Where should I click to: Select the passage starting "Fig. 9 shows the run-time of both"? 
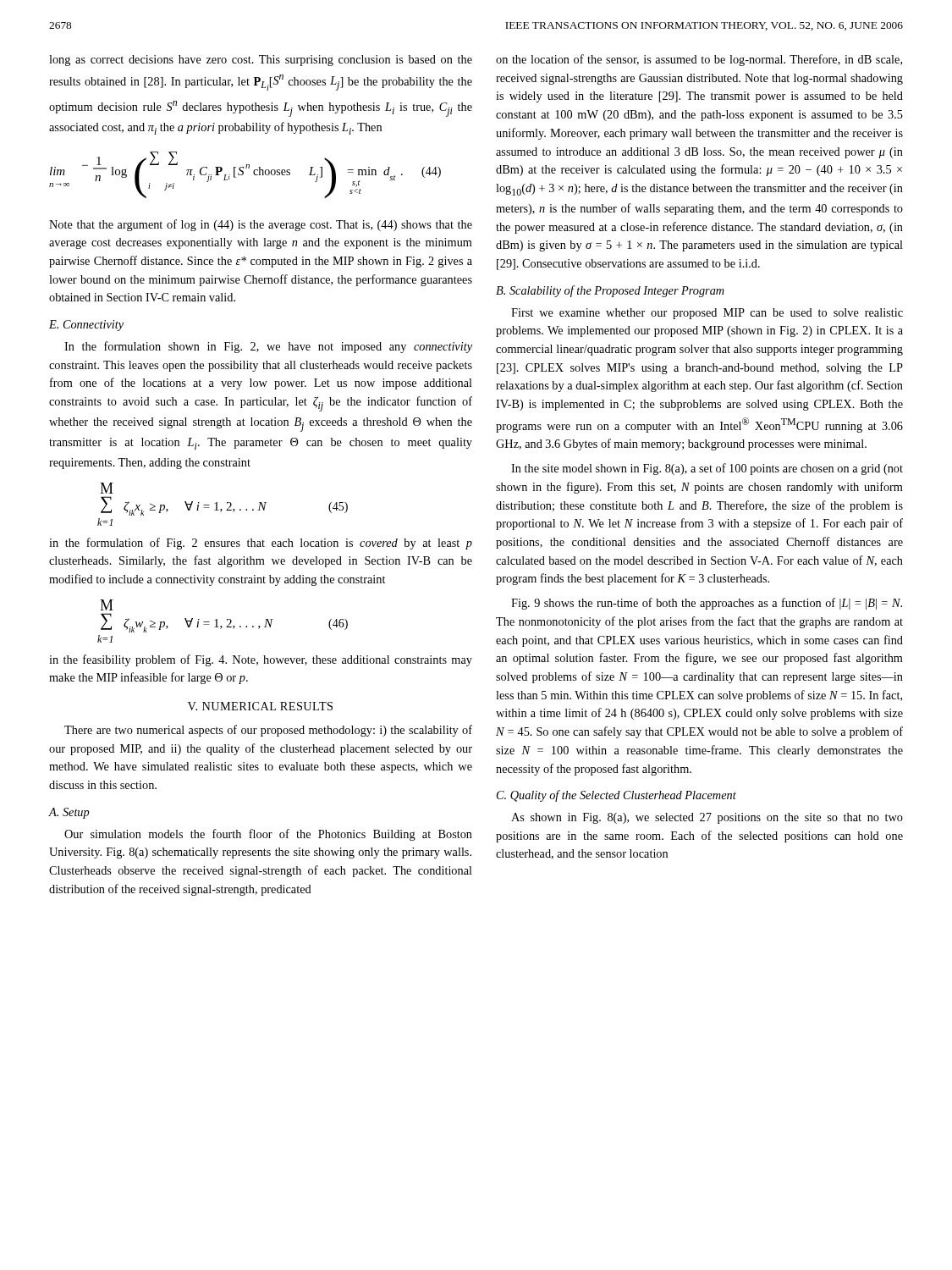[x=699, y=686]
